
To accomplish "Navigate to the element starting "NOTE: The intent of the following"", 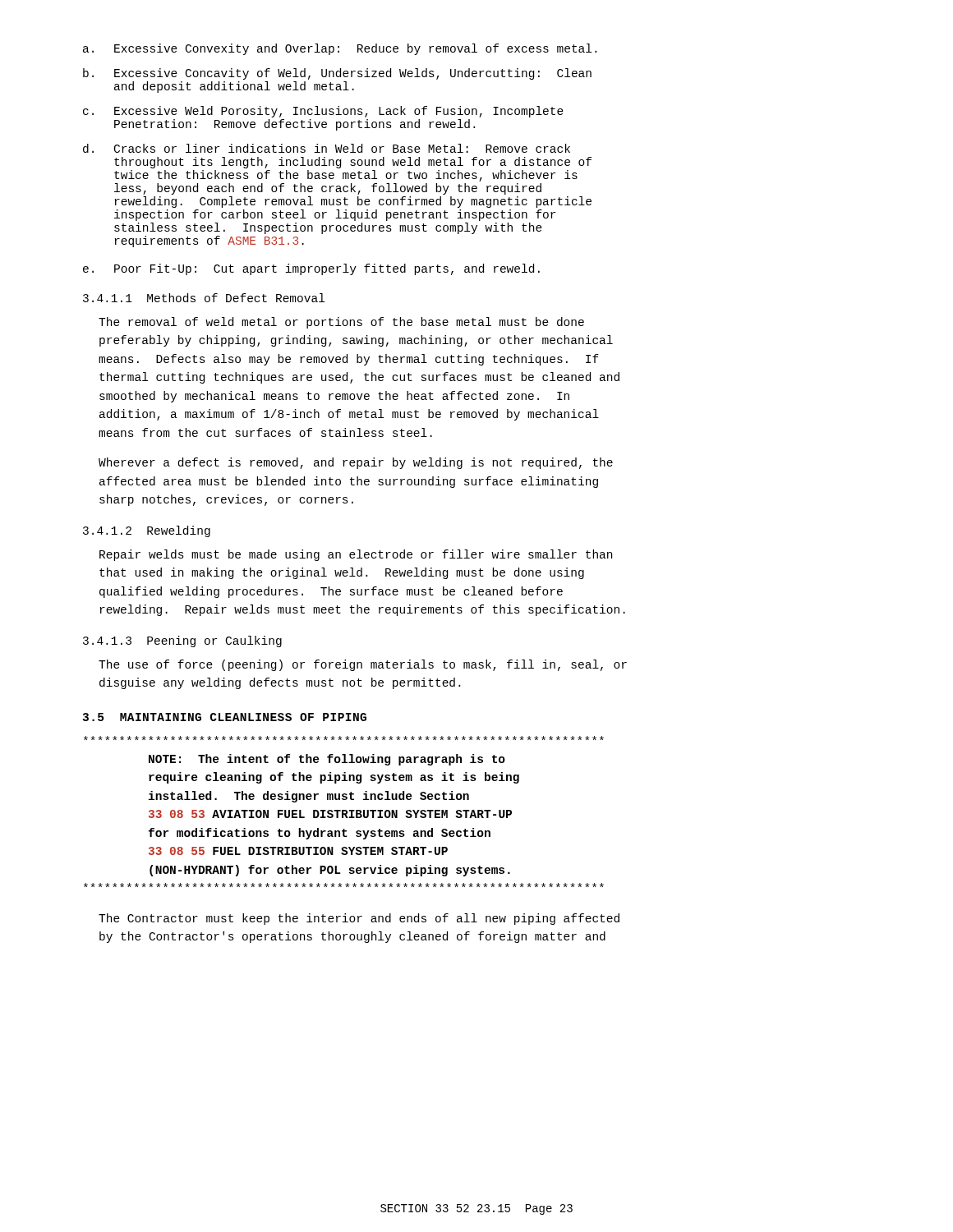I will (x=485, y=815).
